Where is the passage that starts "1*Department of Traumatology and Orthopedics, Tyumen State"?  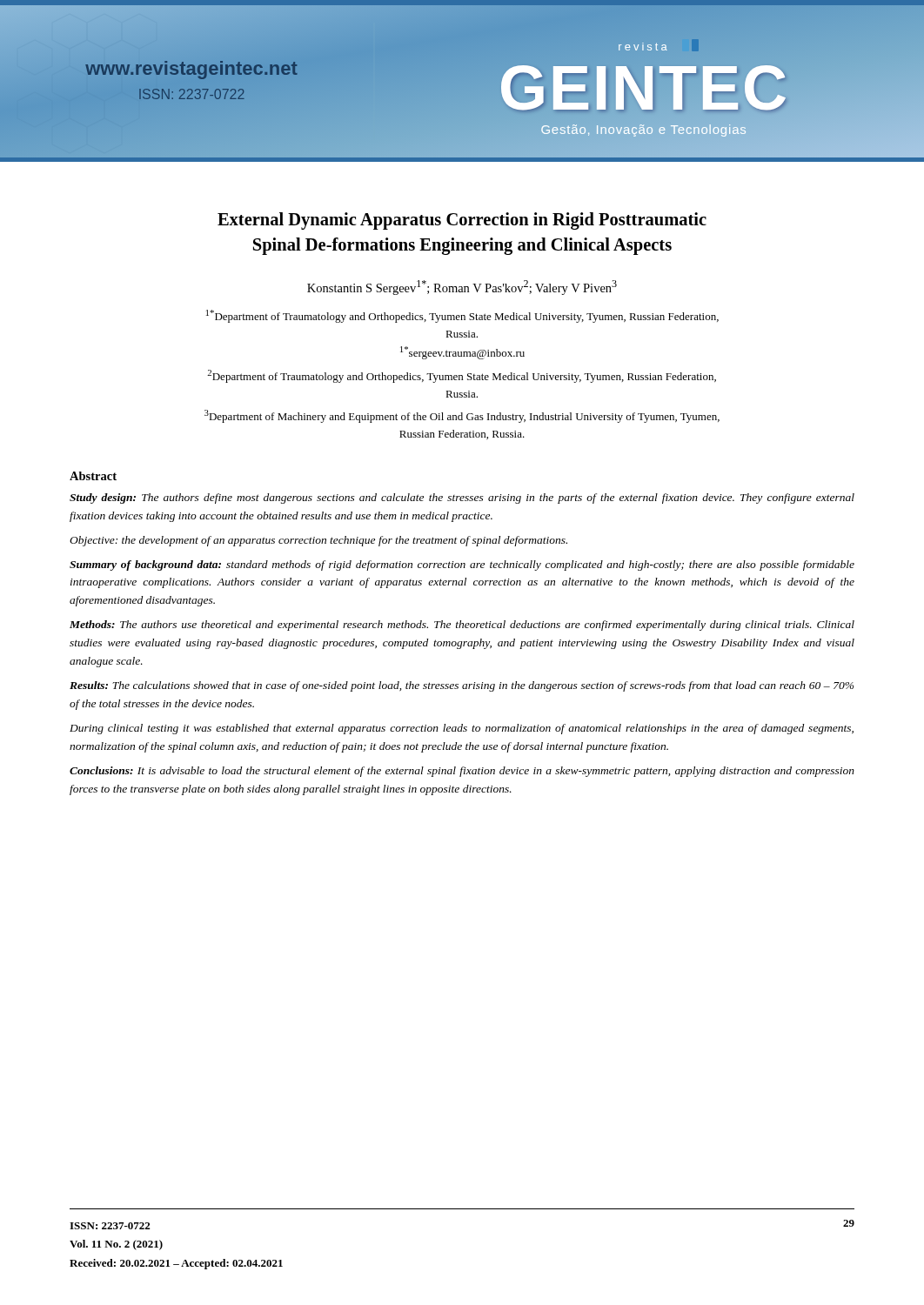[462, 333]
